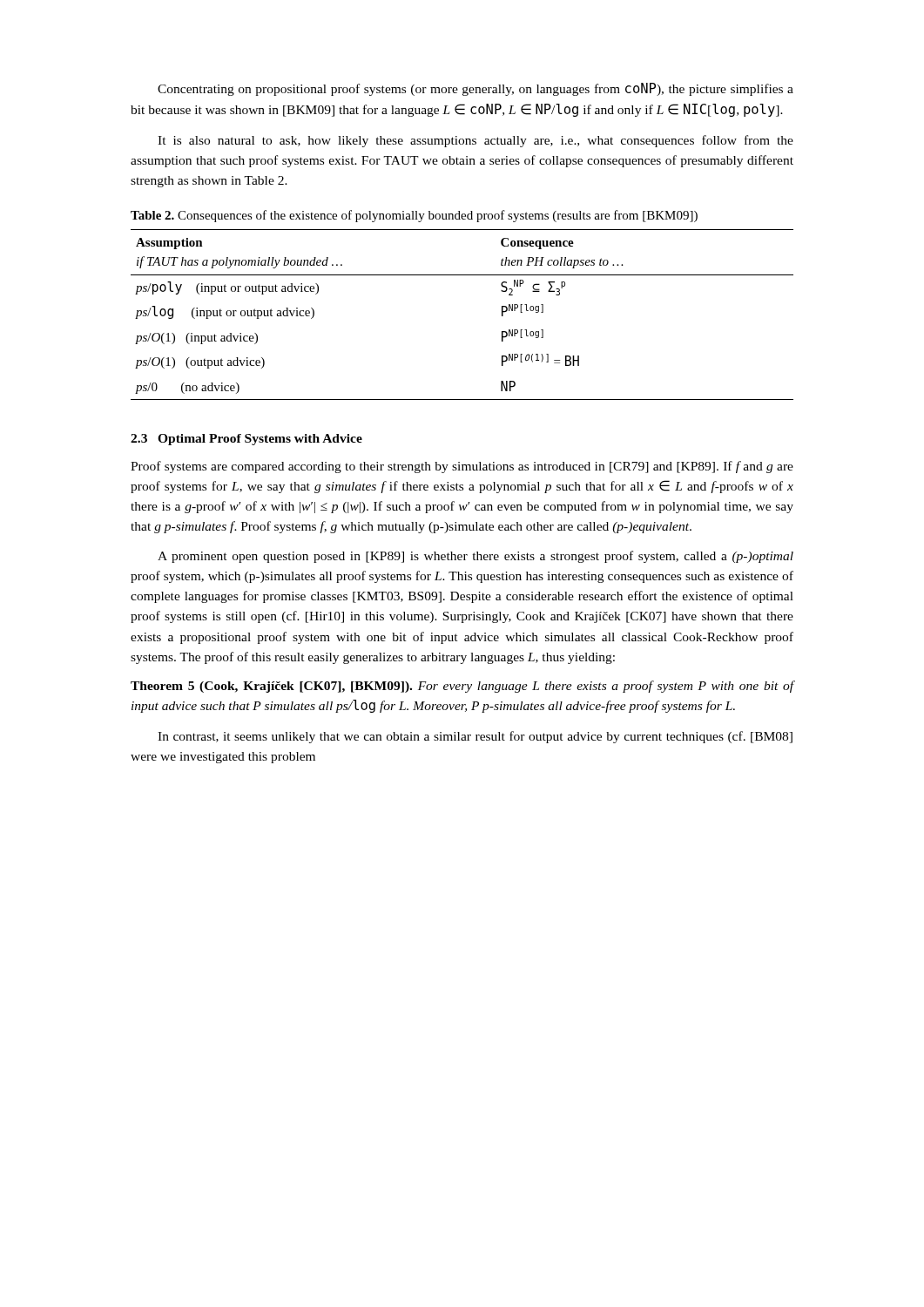
Task: Click on the text block that reads "Proof systems are compared according to their"
Action: tap(462, 561)
